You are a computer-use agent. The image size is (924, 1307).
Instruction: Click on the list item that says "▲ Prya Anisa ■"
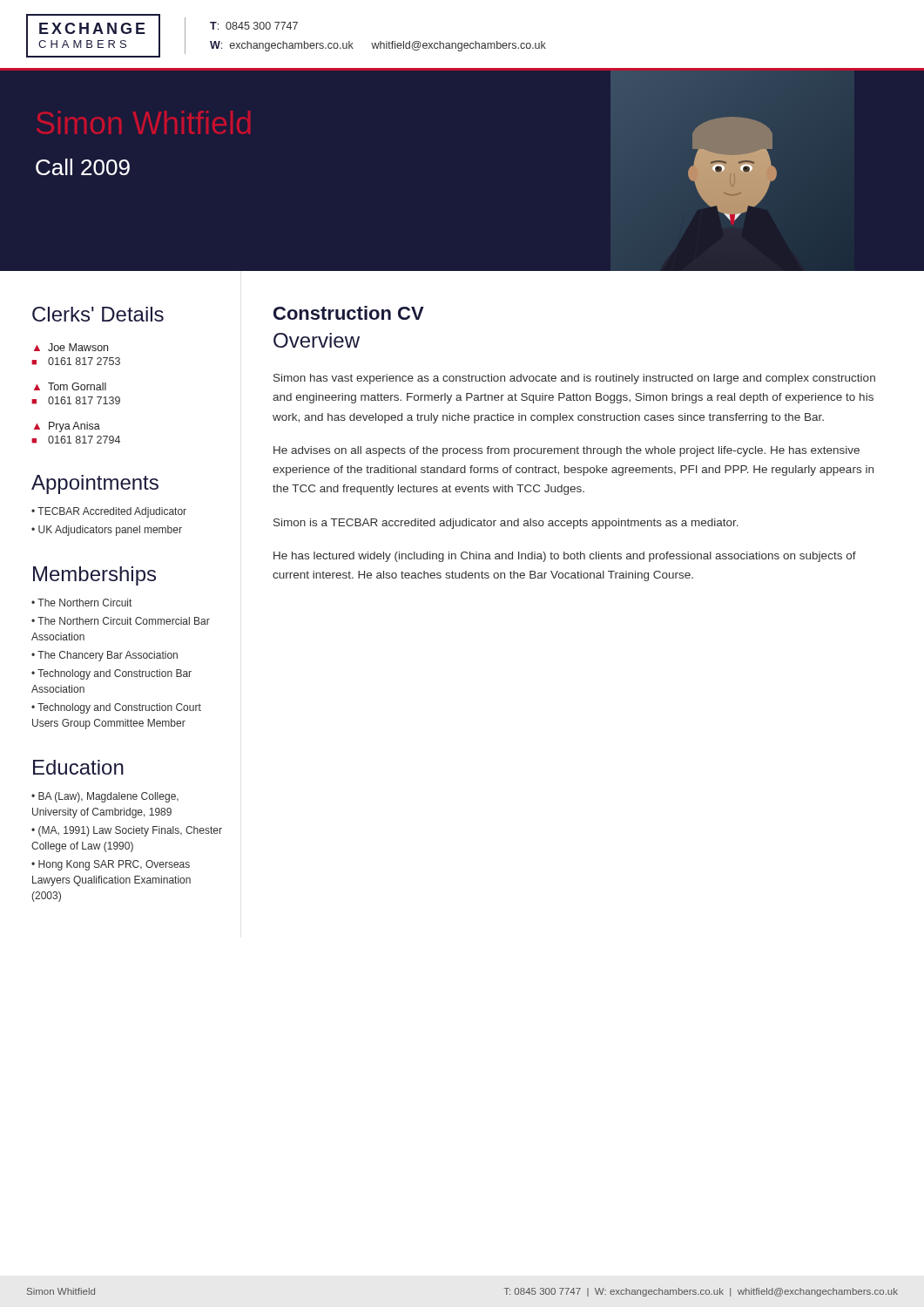(127, 433)
